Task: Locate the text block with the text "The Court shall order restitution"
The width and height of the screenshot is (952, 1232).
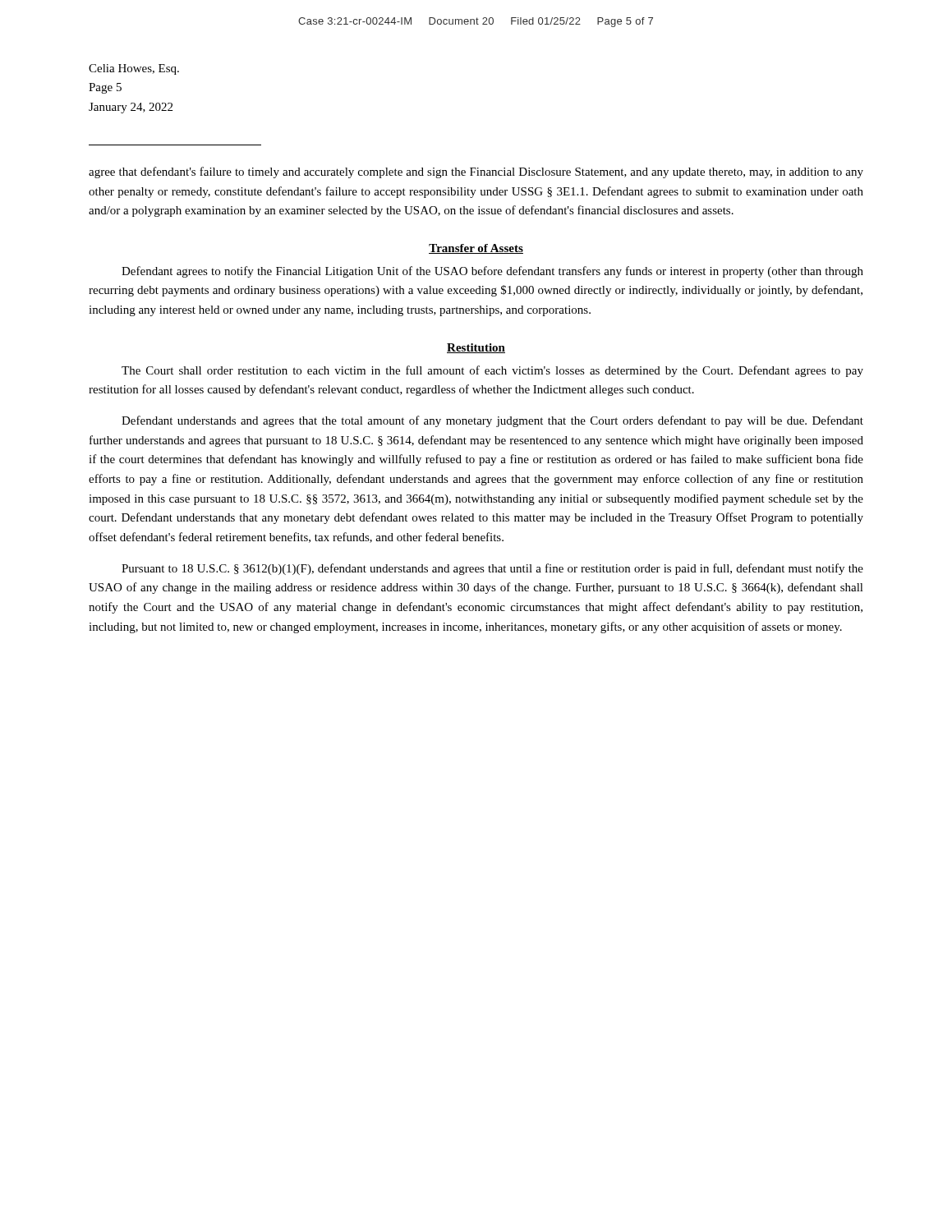Action: click(476, 380)
